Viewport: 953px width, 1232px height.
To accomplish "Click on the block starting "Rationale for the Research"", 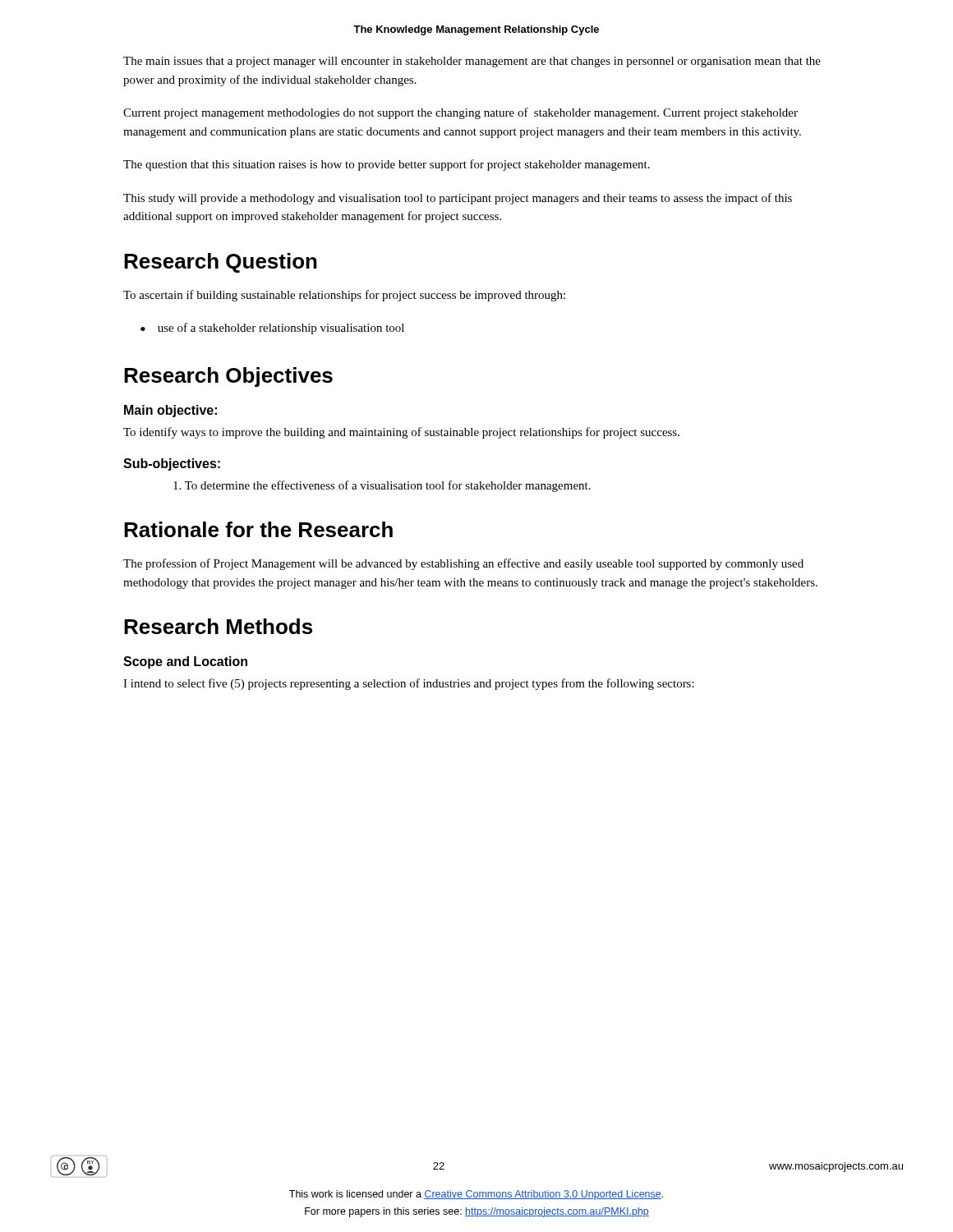I will pos(259,530).
